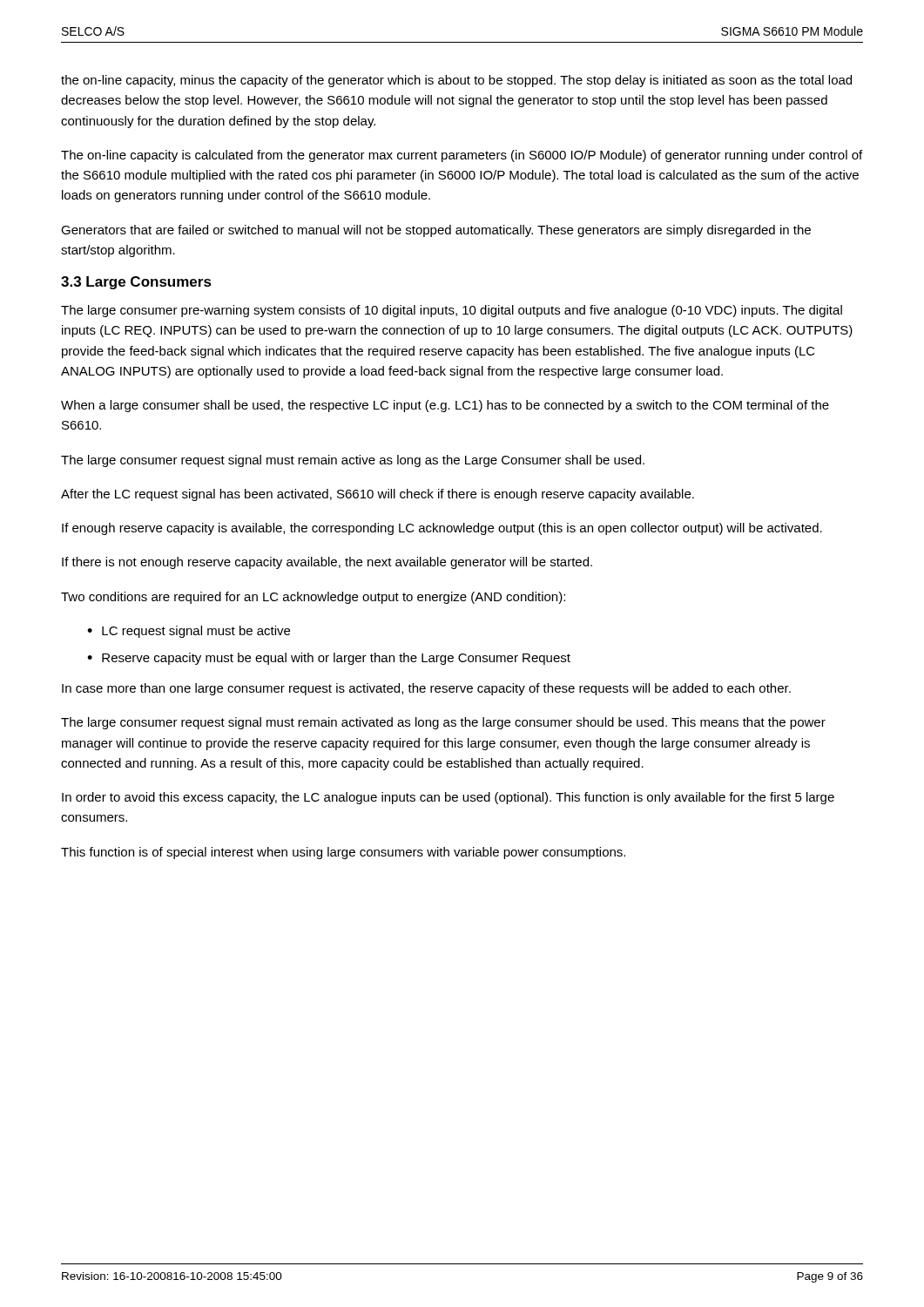Viewport: 924px width, 1307px height.
Task: Find the text block containing "The on-line capacity"
Action: pyautogui.click(x=462, y=175)
